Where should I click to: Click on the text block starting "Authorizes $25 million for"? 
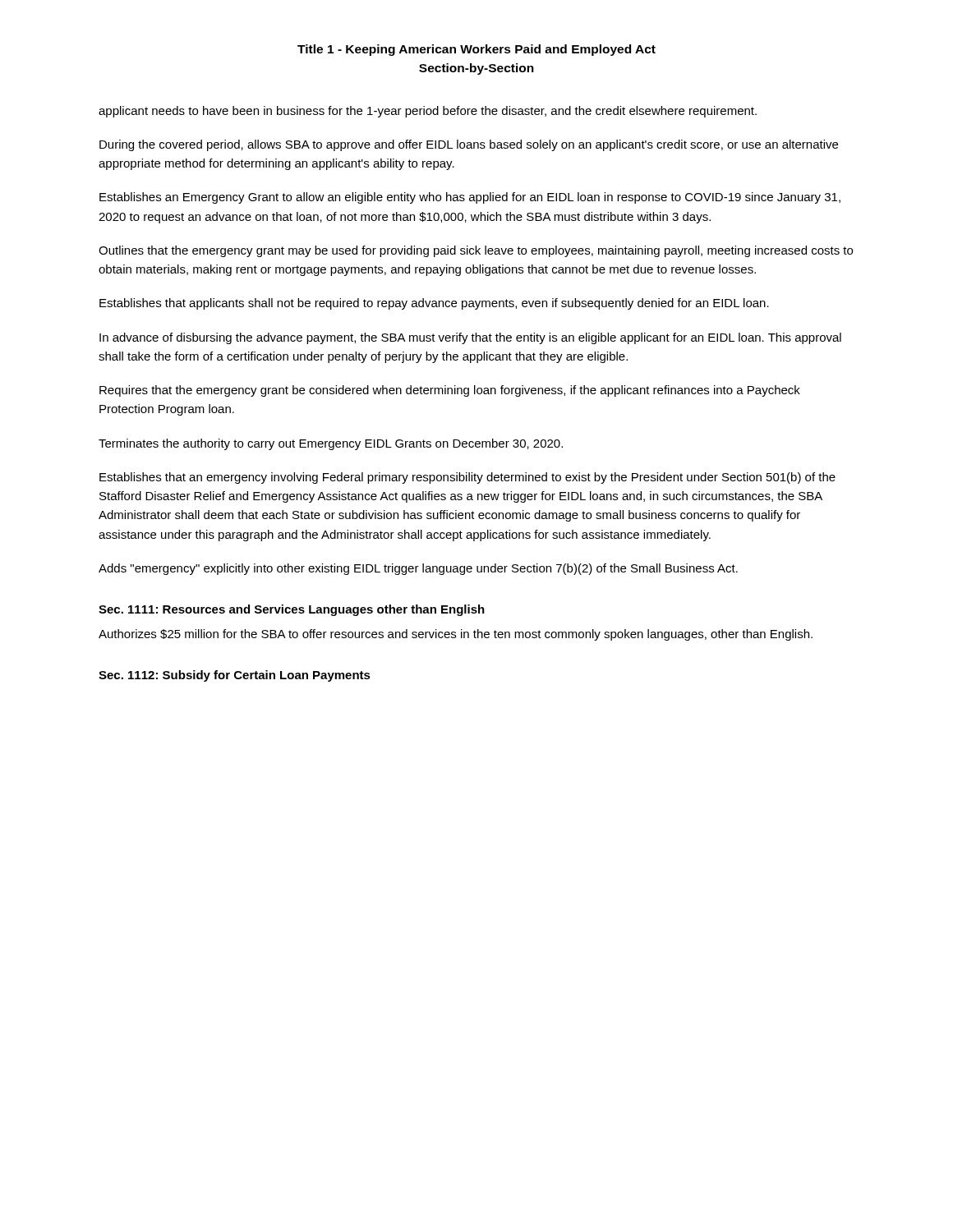coord(456,633)
